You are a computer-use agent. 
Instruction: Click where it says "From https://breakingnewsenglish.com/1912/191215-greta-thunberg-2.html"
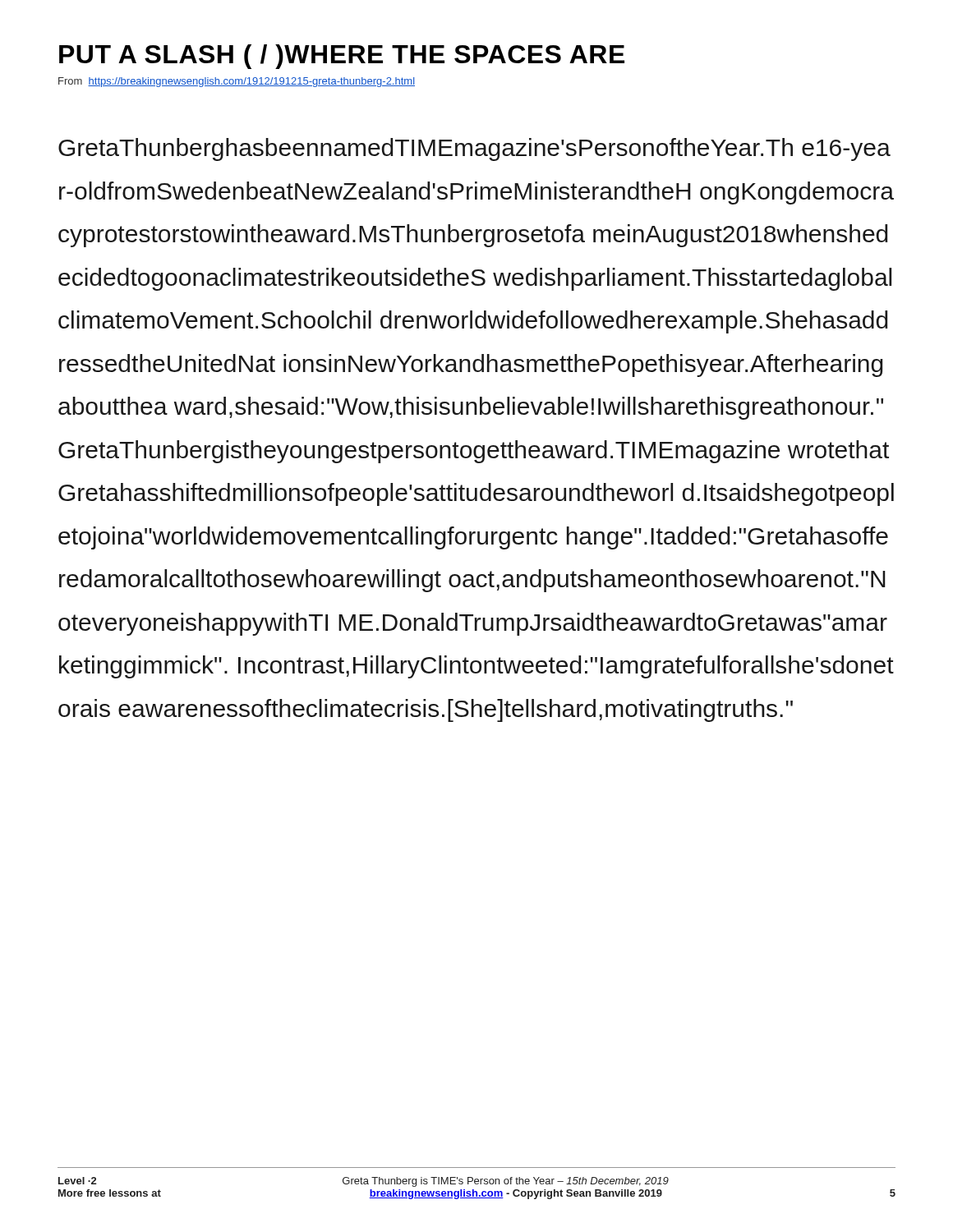(236, 81)
